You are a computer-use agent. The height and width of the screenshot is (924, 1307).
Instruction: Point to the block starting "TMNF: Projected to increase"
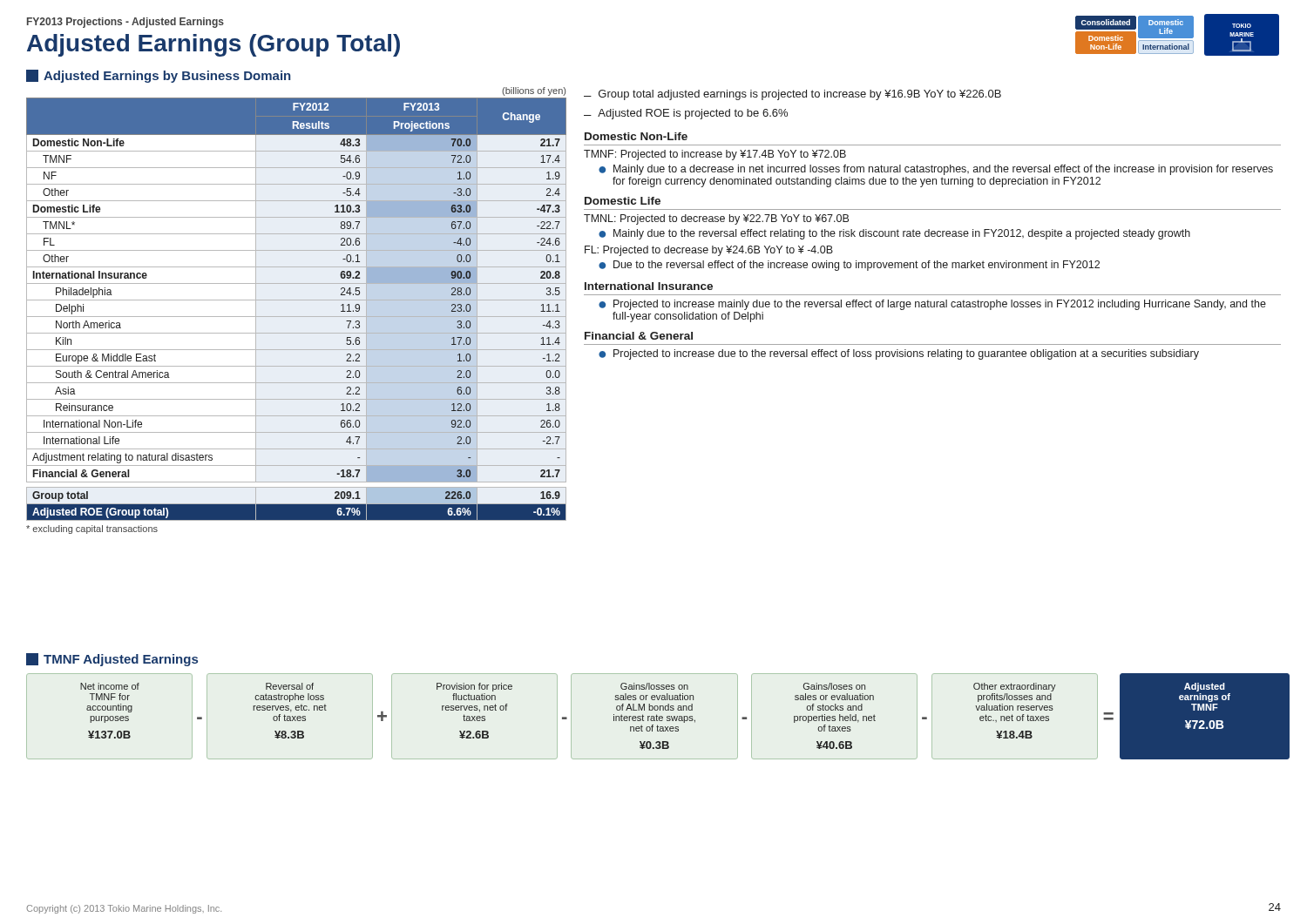pyautogui.click(x=715, y=154)
